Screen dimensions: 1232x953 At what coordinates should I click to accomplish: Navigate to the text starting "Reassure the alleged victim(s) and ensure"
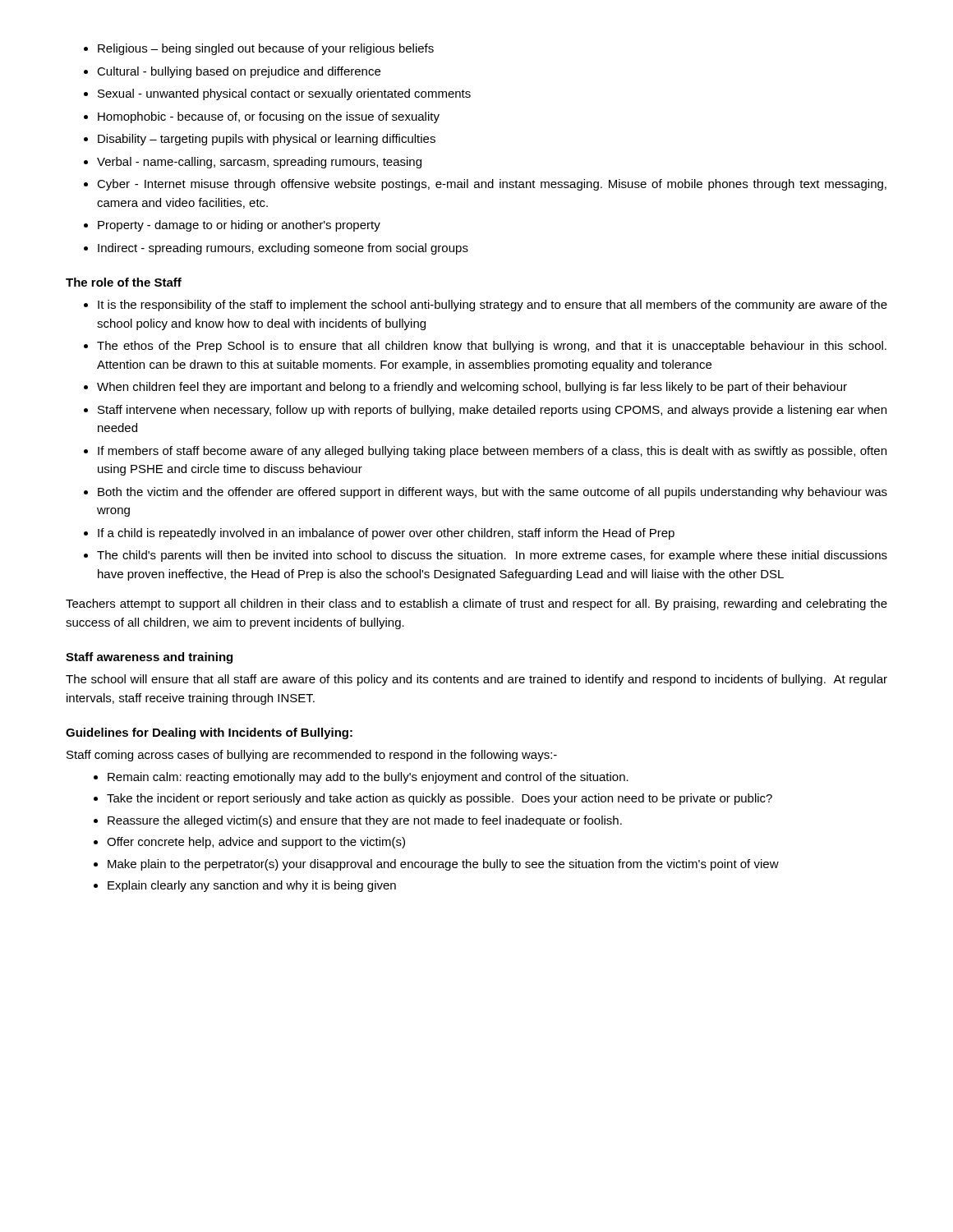(365, 820)
